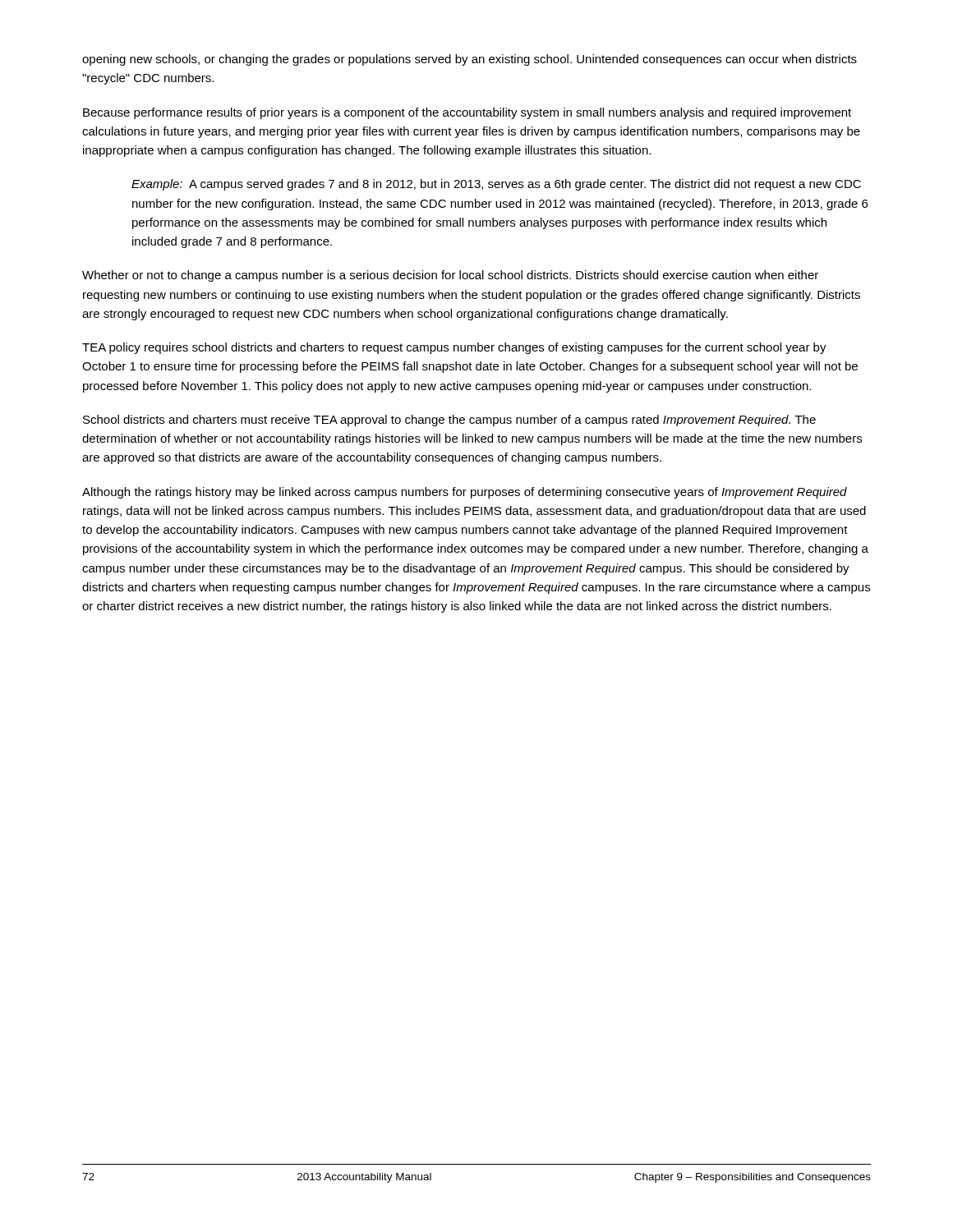Select the text block that says "Because performance results"
This screenshot has height=1232, width=953.
click(471, 131)
